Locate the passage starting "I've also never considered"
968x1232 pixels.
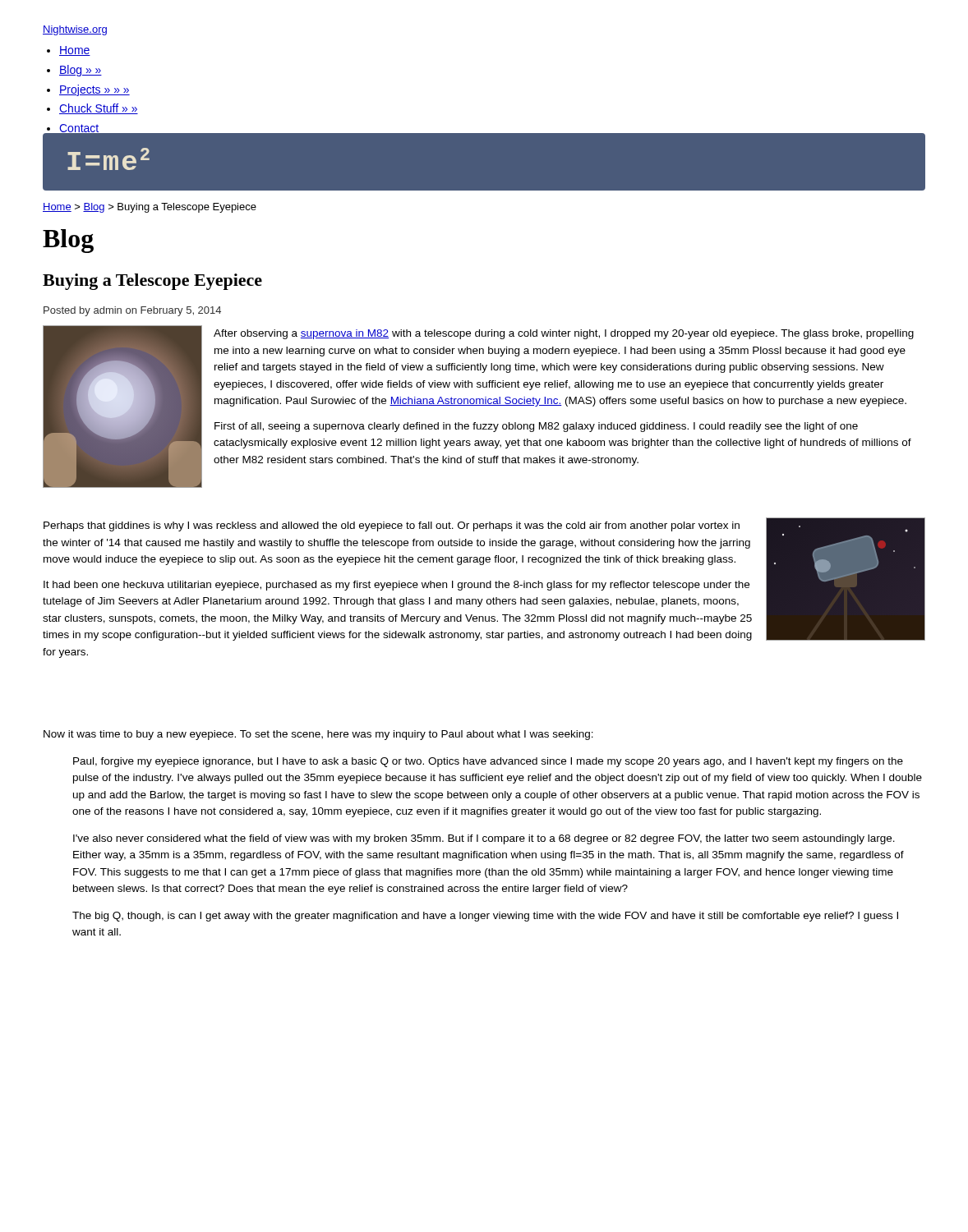(499, 864)
